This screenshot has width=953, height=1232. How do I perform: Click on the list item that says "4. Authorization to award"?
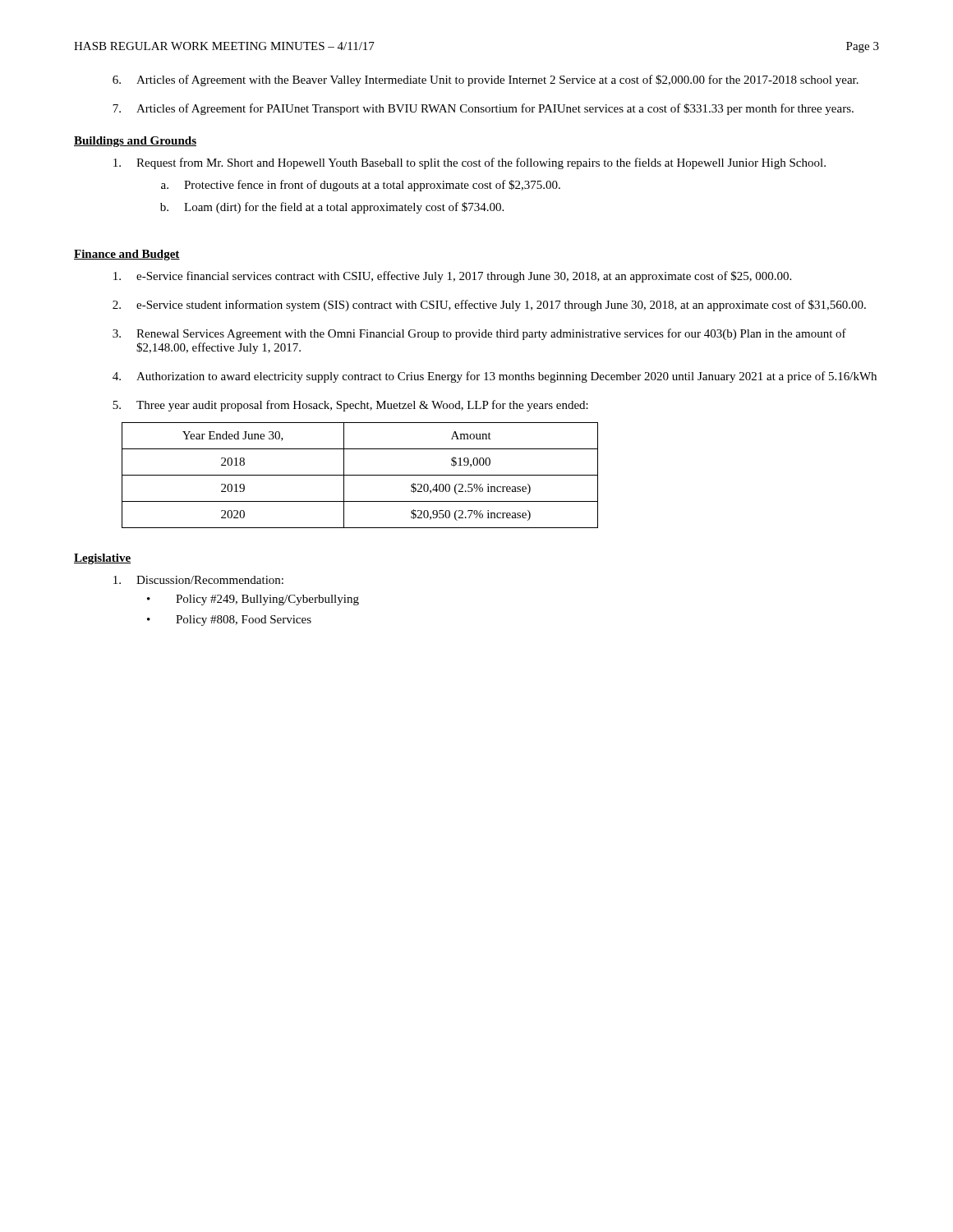(475, 377)
